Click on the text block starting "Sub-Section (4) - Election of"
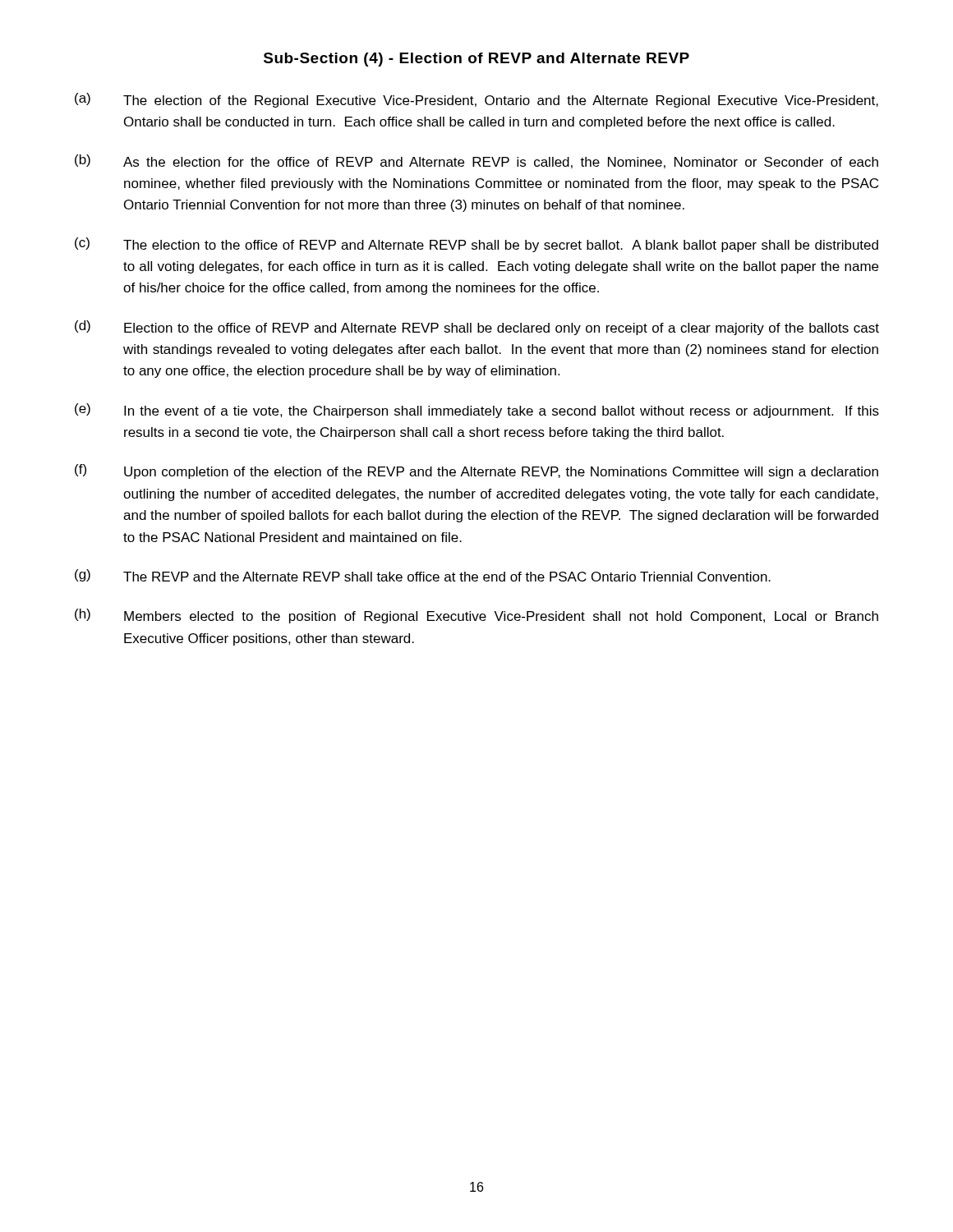Viewport: 953px width, 1232px height. pyautogui.click(x=476, y=58)
